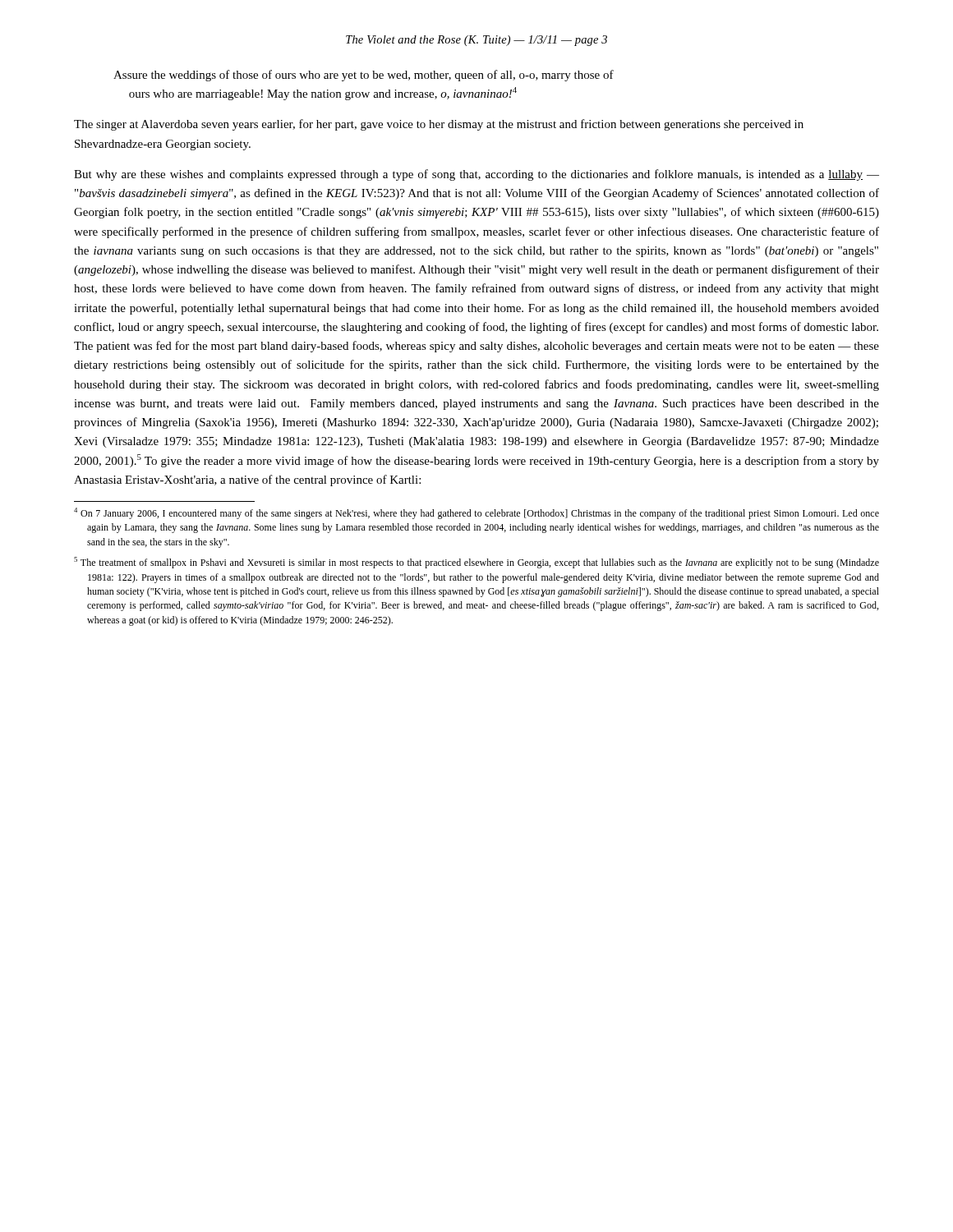
Task: Select the text block with the text "Assure the weddings of those of ours"
Action: pos(363,84)
